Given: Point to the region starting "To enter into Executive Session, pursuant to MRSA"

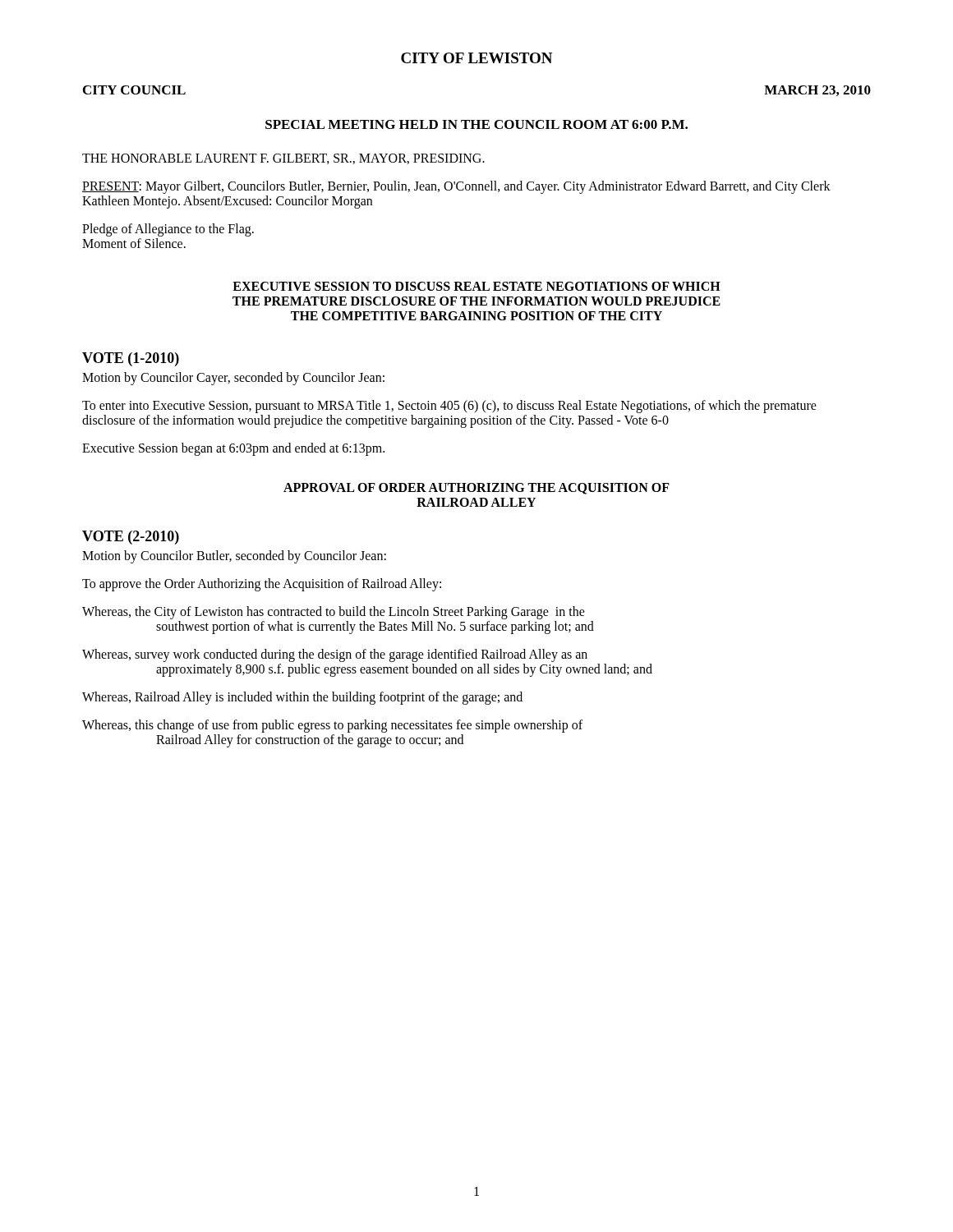Looking at the screenshot, I should point(449,413).
